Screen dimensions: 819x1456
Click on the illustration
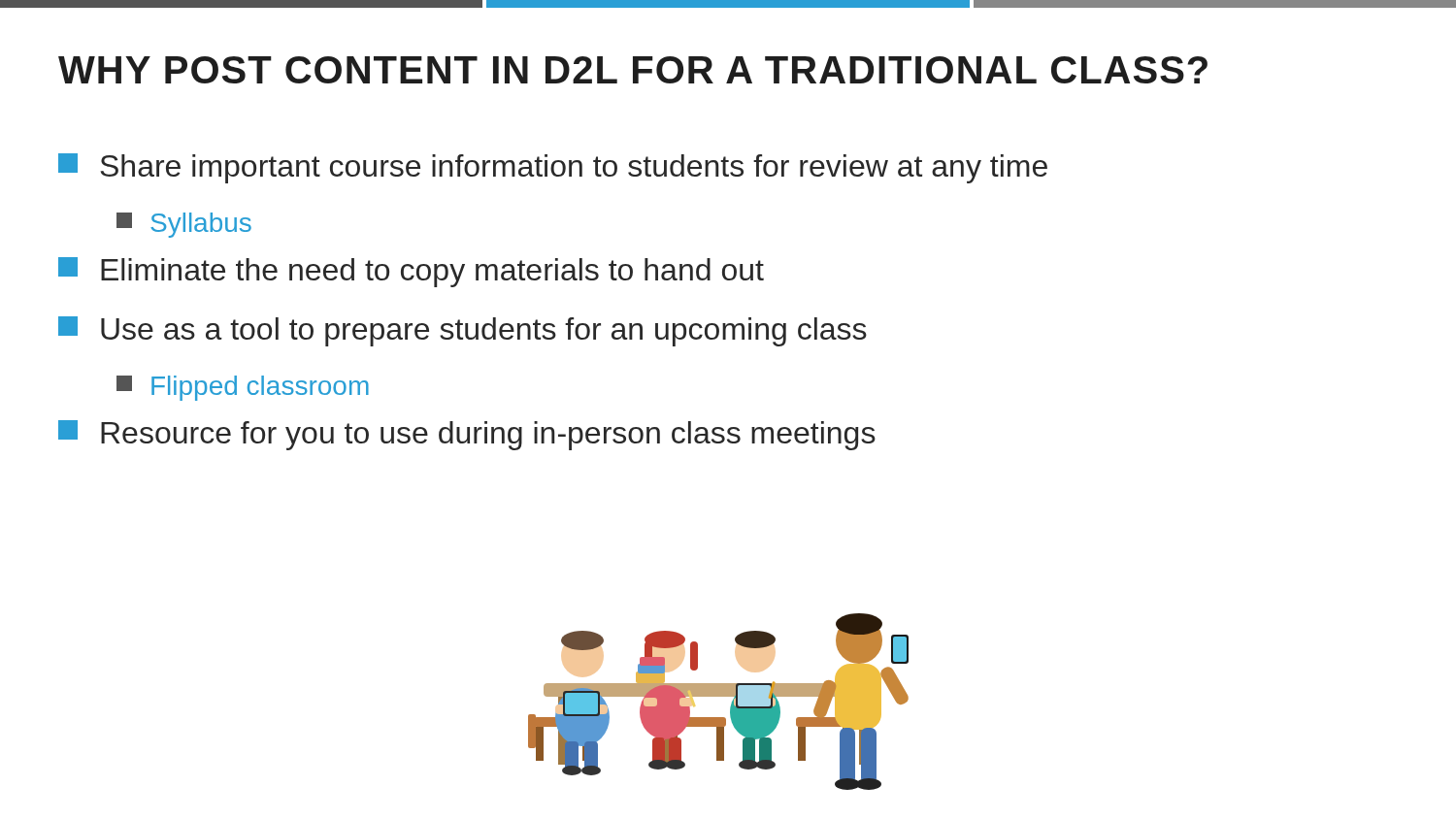pos(728,673)
